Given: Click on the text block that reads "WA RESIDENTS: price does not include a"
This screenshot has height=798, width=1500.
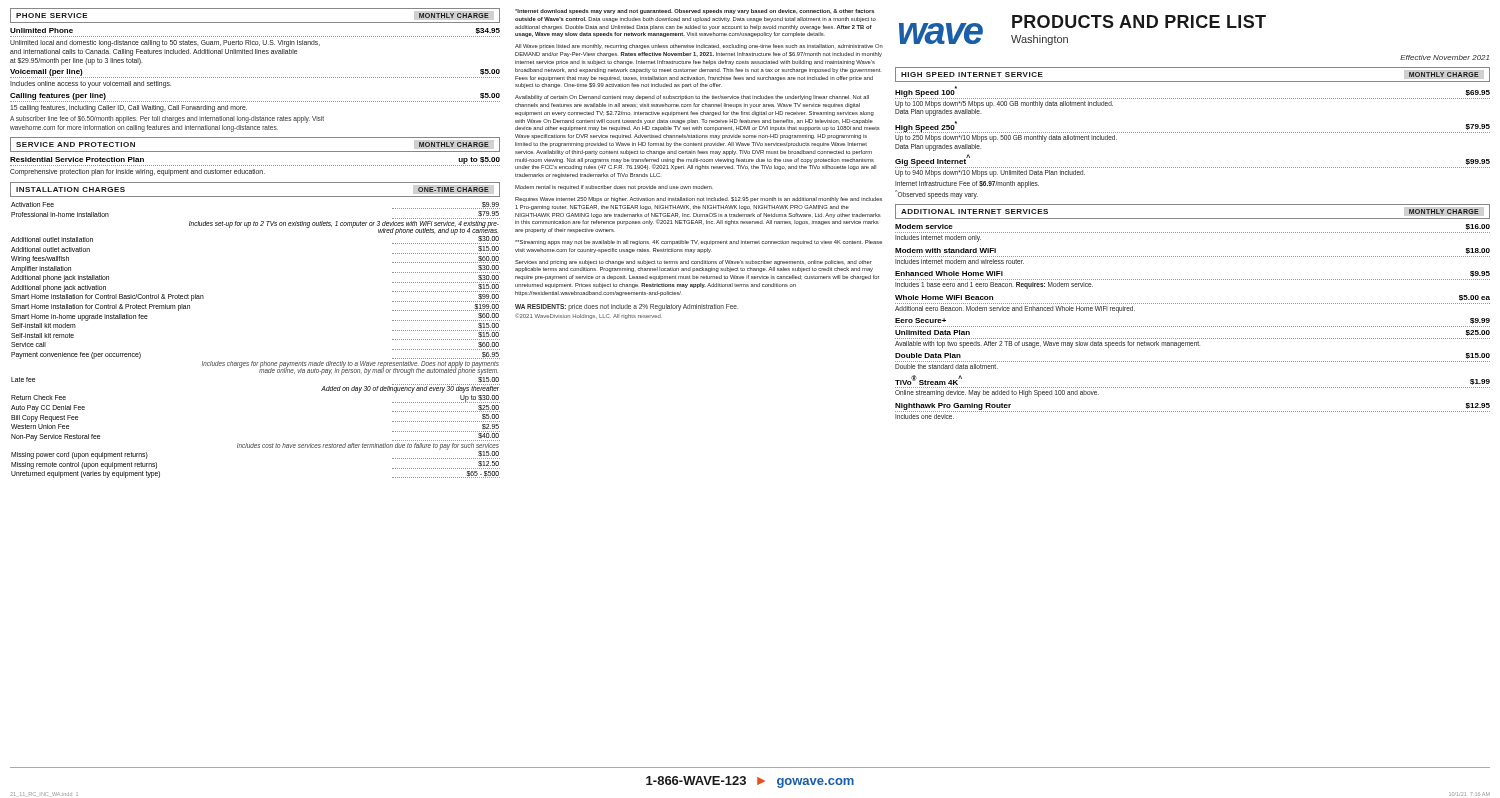Looking at the screenshot, I should (700, 306).
